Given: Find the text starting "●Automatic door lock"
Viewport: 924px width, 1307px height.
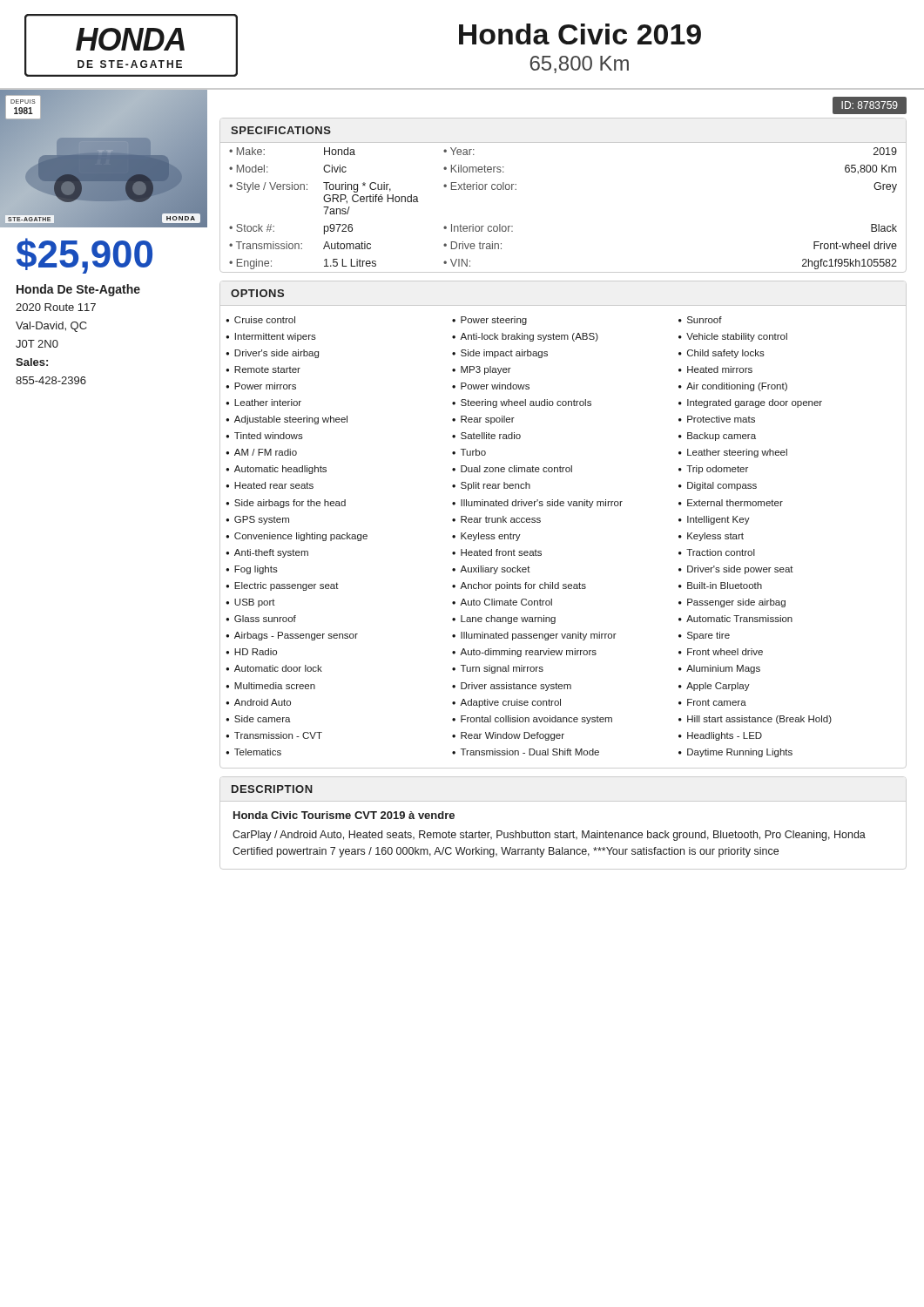Looking at the screenshot, I should tap(274, 669).
